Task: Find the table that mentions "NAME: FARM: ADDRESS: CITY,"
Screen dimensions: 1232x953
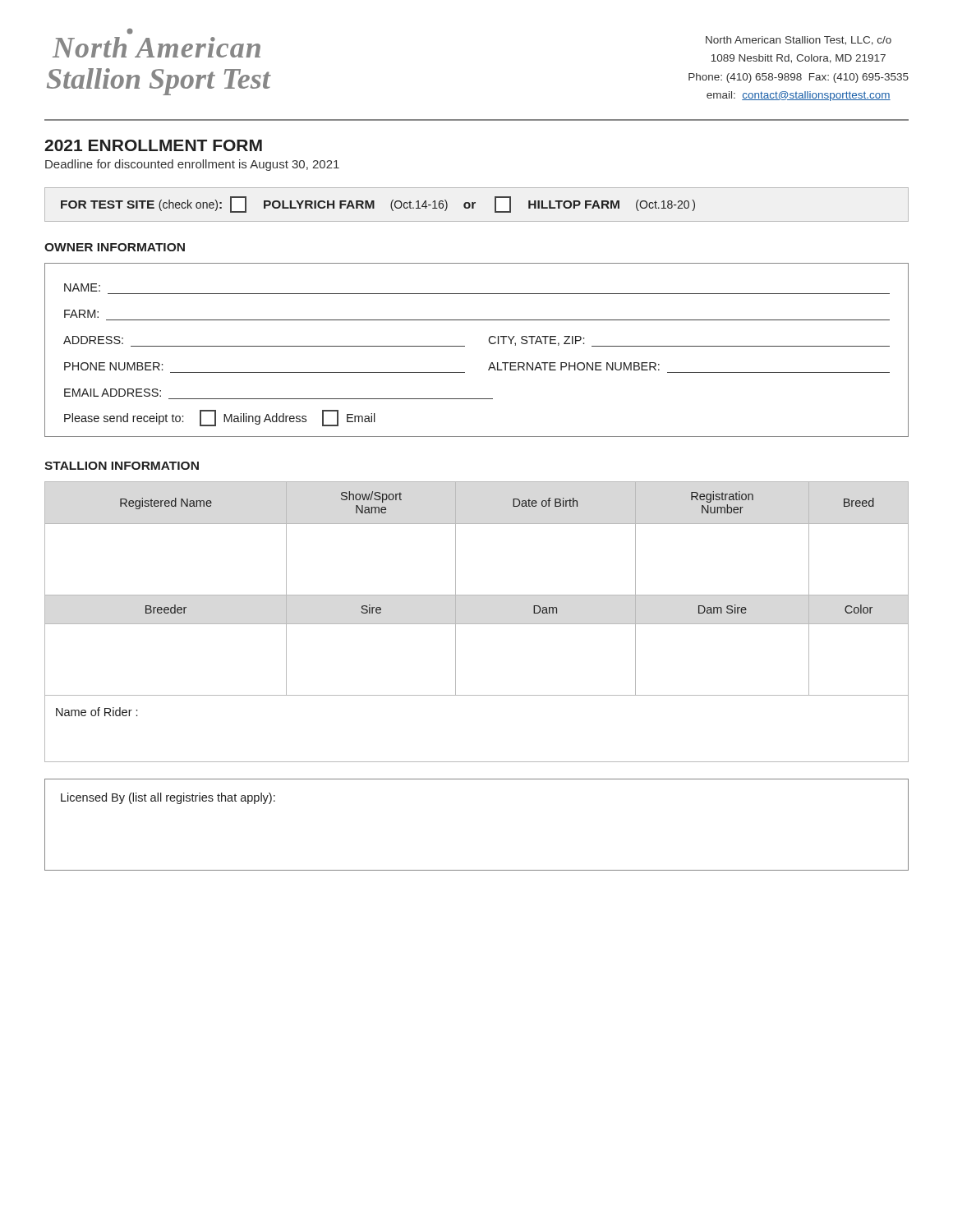Action: tap(476, 350)
